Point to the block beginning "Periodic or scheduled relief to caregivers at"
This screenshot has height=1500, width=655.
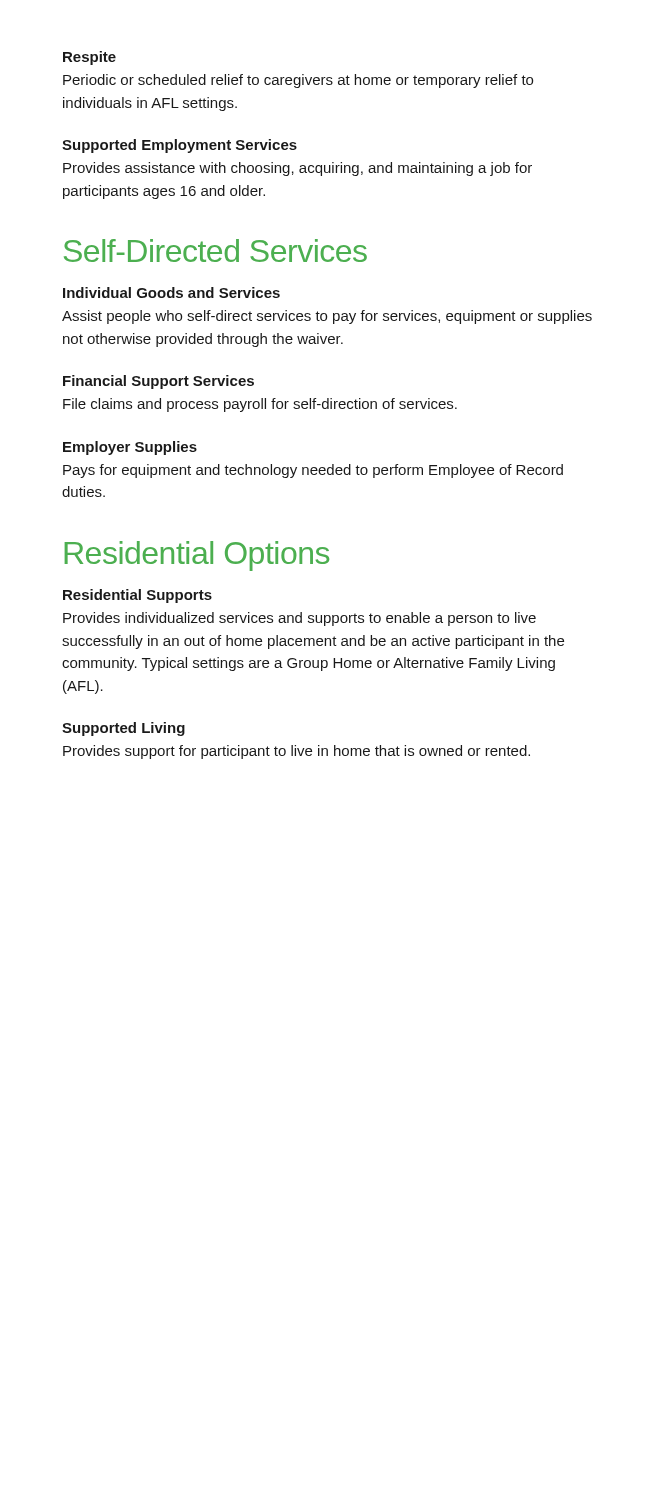tap(328, 92)
